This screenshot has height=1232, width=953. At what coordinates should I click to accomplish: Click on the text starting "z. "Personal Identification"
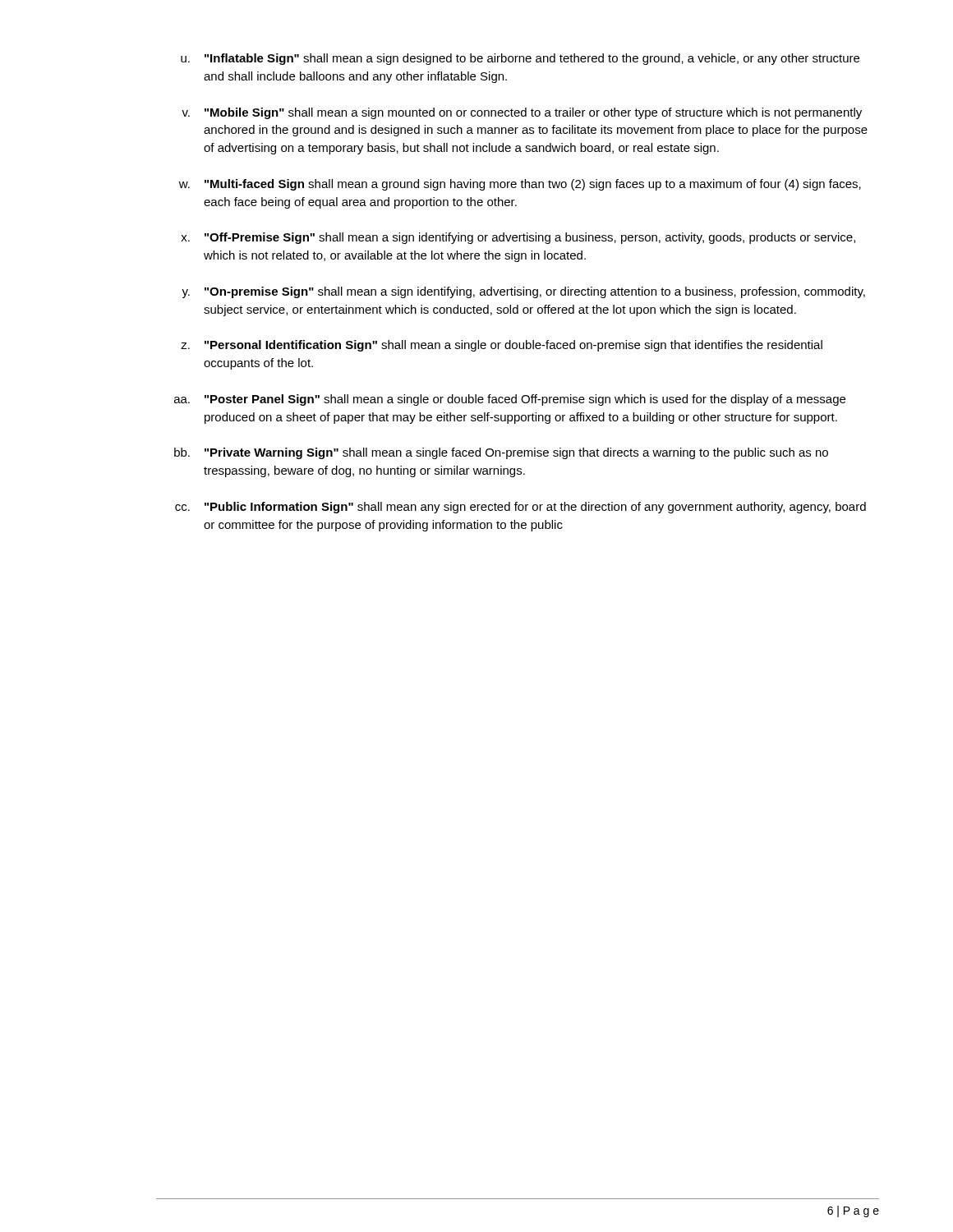(x=513, y=354)
